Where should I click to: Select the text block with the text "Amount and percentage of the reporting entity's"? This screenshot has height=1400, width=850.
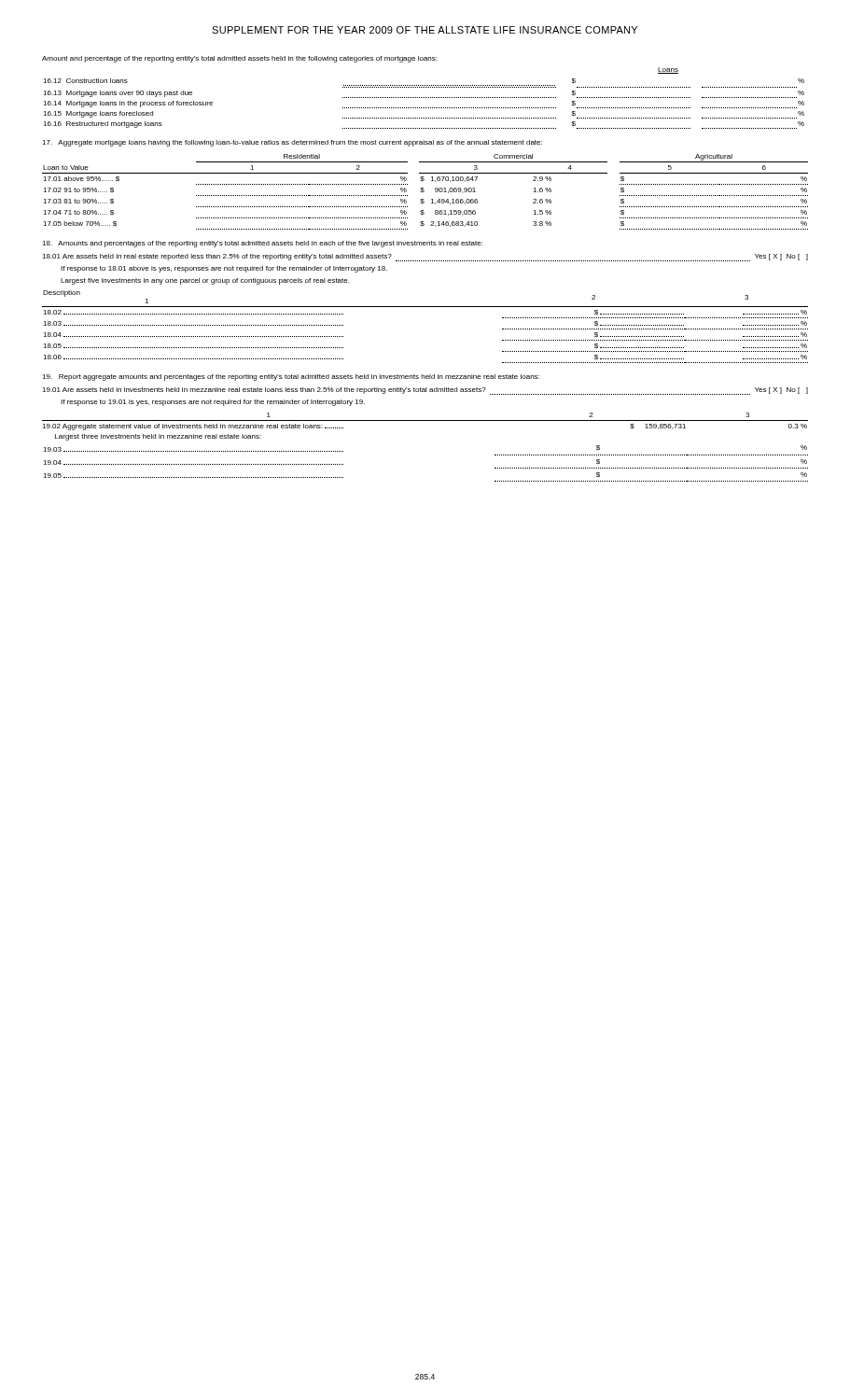pyautogui.click(x=240, y=58)
